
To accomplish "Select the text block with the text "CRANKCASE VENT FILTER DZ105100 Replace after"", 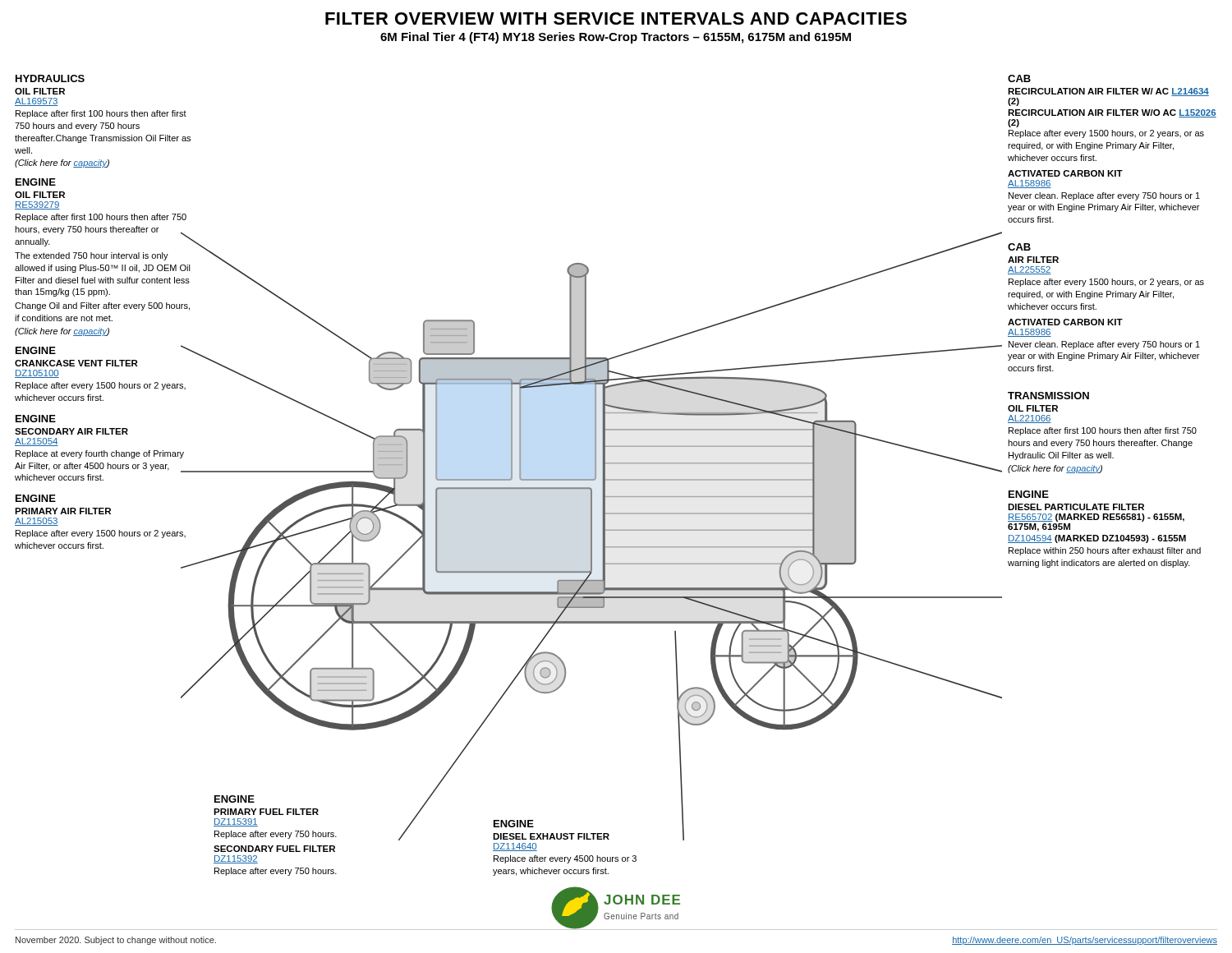I will 103,381.
